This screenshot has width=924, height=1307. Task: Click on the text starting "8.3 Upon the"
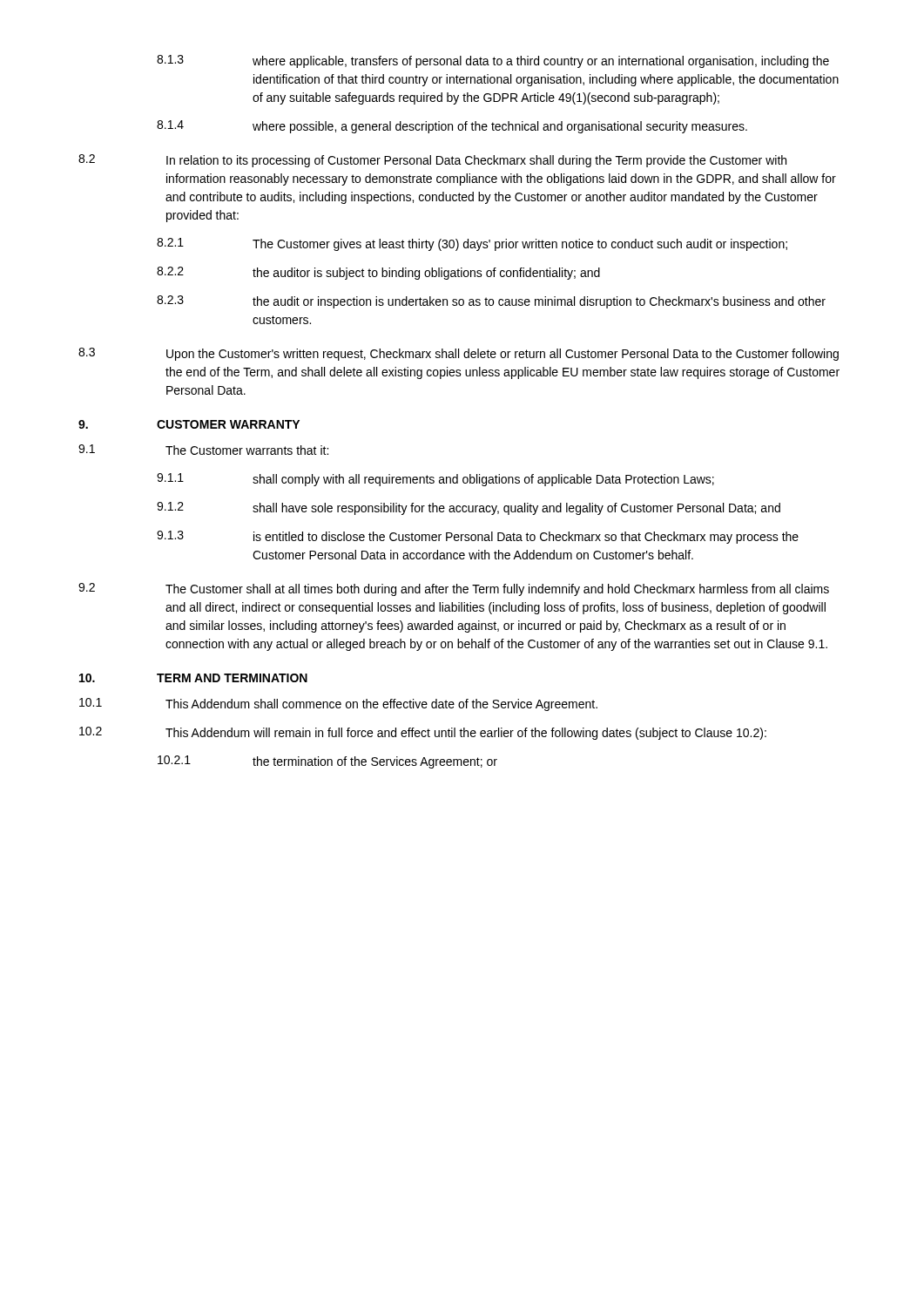tap(462, 372)
